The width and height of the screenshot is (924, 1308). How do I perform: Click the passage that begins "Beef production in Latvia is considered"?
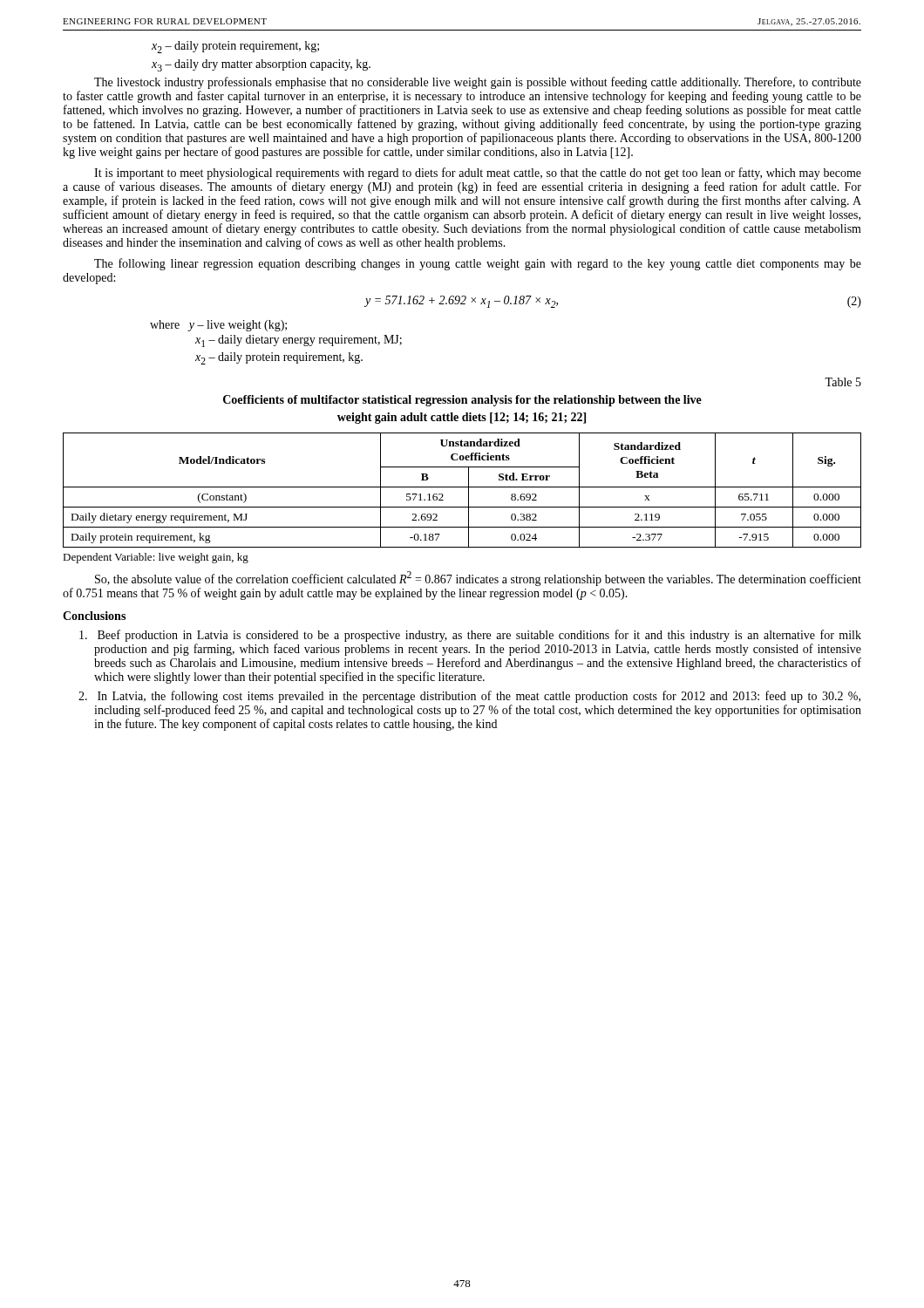pyautogui.click(x=478, y=656)
